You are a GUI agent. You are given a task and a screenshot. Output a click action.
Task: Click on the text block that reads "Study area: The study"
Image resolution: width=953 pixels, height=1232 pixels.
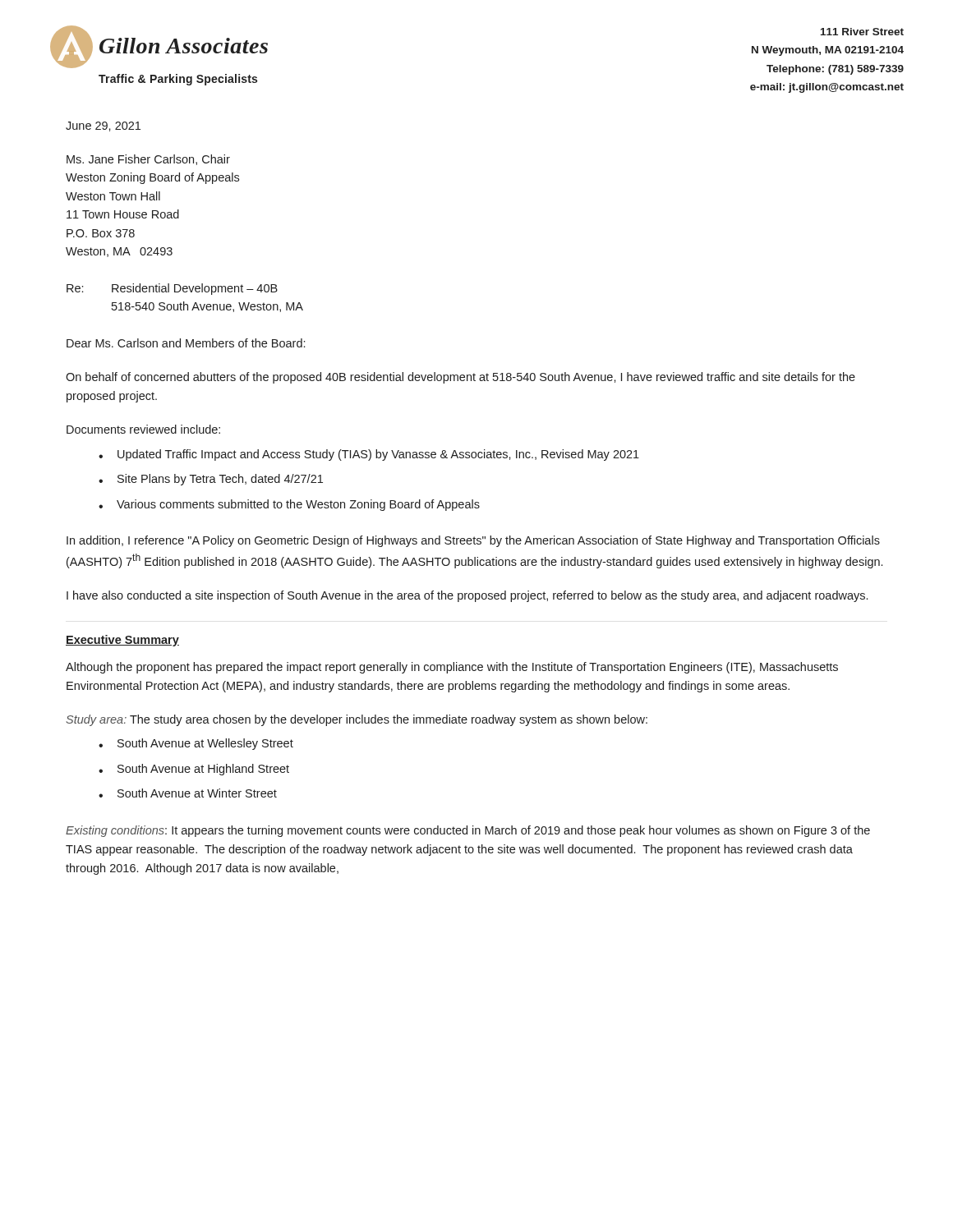tap(357, 720)
